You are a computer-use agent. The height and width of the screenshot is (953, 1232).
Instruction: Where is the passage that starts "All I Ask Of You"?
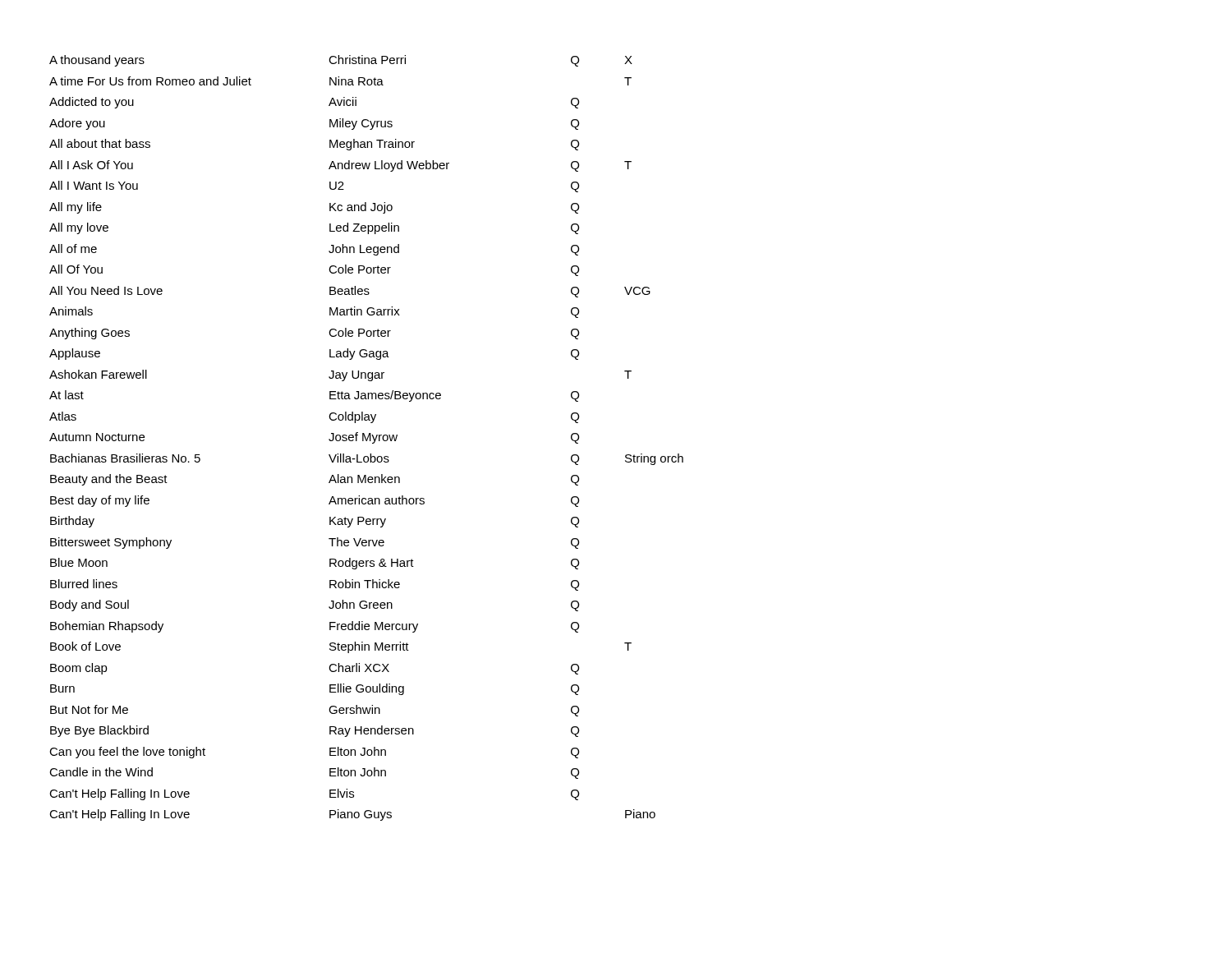(411, 164)
